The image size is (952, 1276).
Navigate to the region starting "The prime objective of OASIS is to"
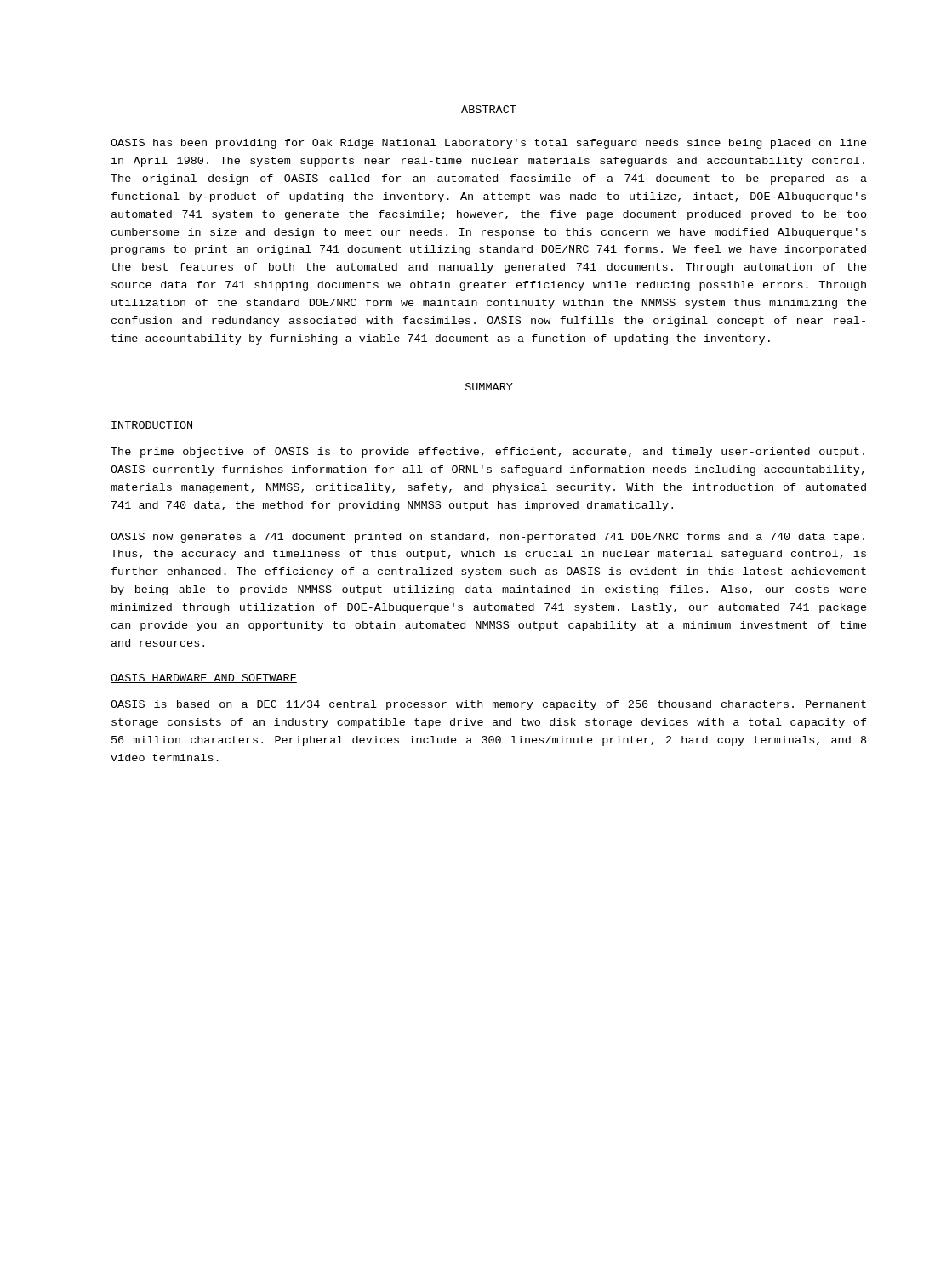(x=489, y=549)
